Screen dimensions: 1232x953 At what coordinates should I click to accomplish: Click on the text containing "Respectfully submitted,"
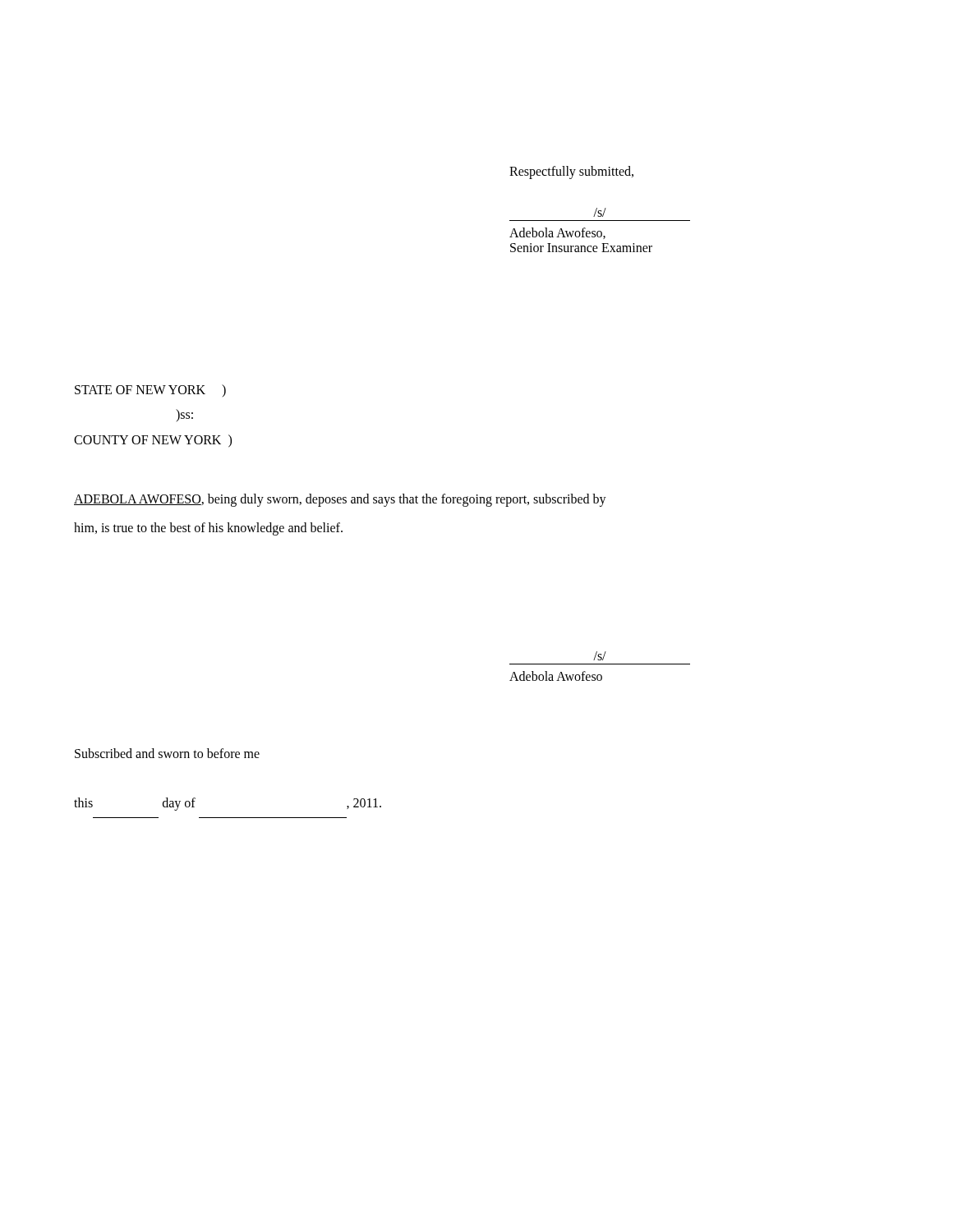pos(572,171)
